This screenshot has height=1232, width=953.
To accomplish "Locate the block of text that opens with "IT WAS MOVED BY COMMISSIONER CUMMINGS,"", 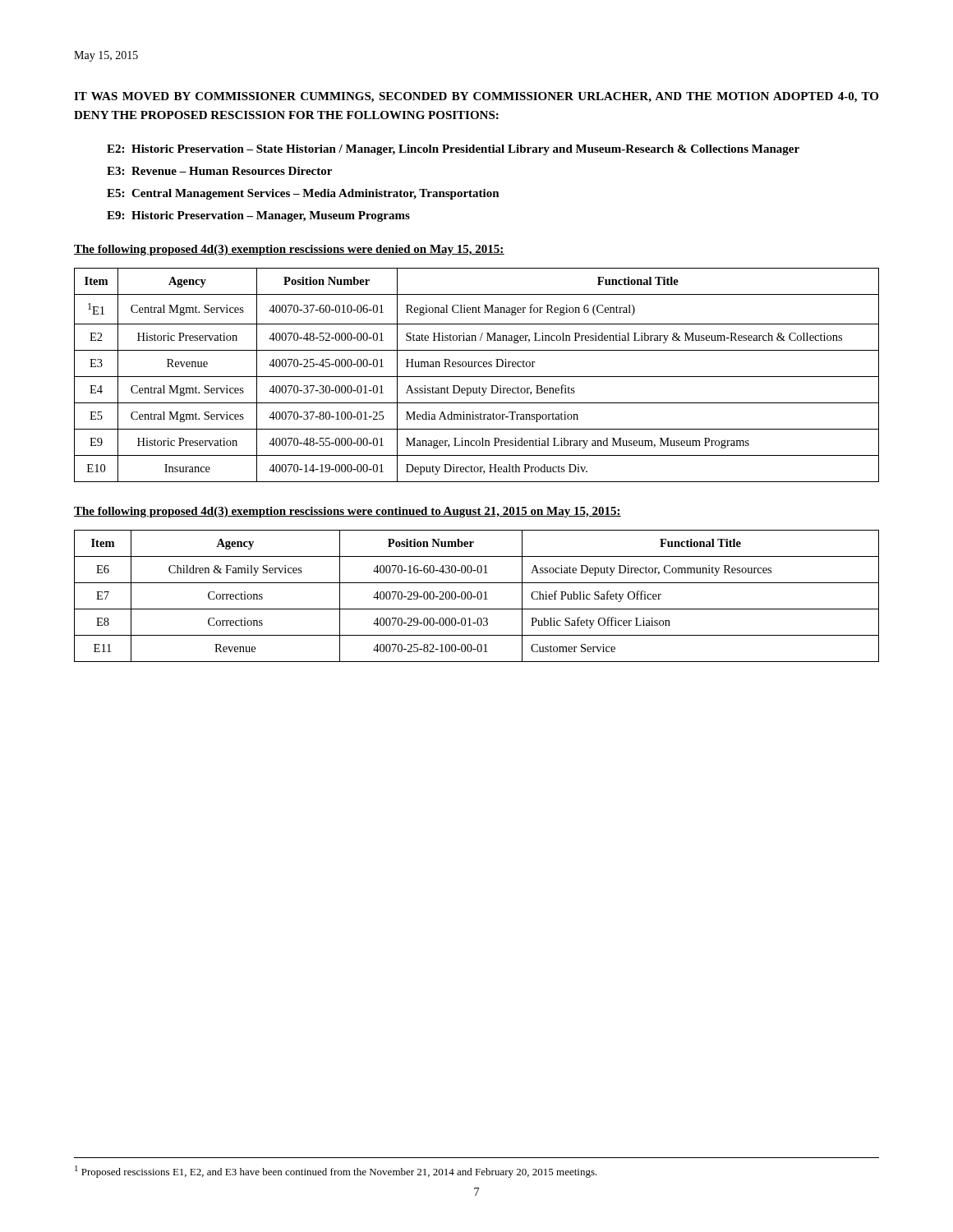I will pyautogui.click(x=476, y=105).
